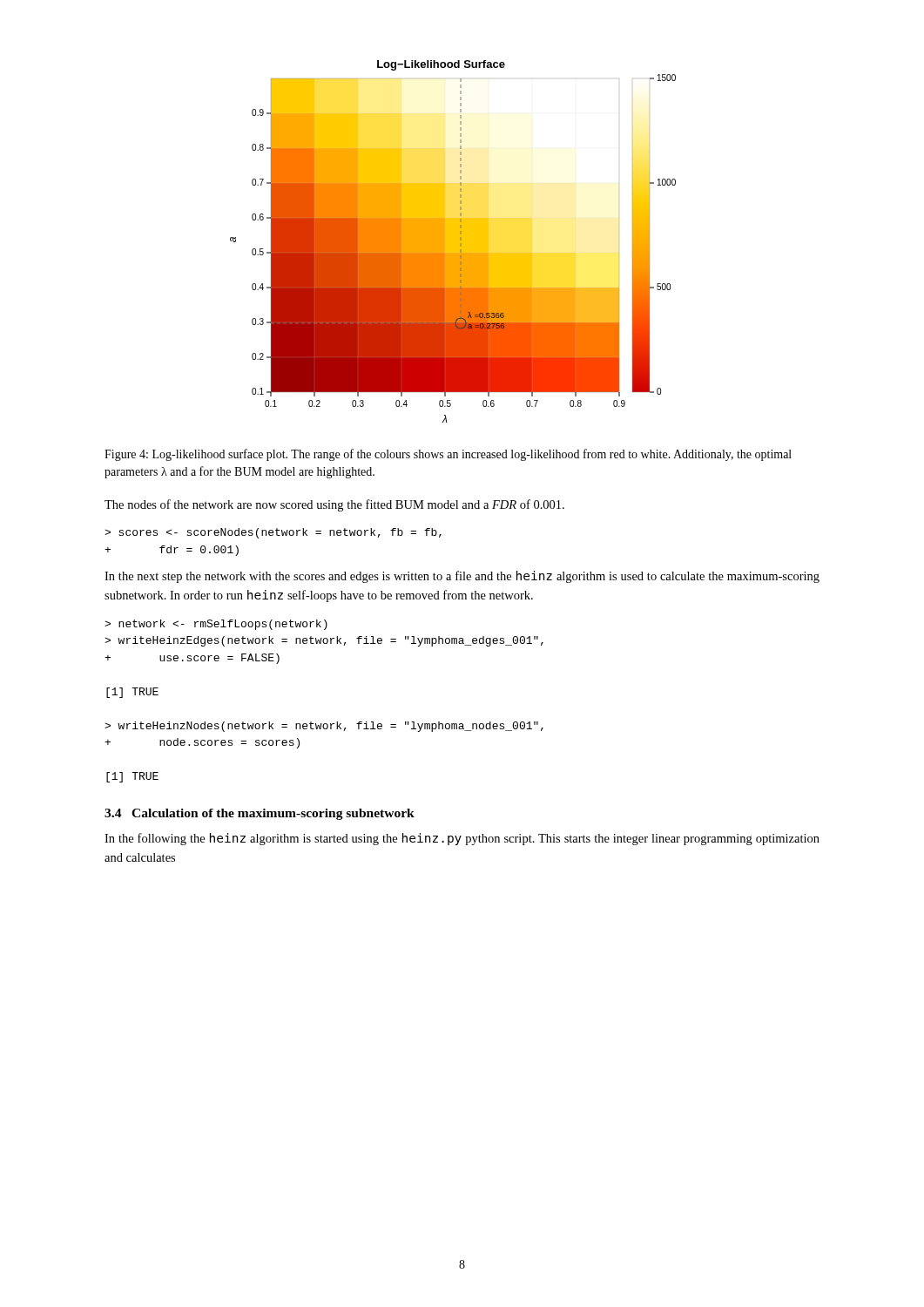924x1307 pixels.
Task: Navigate to the element starting "> network writeHeinzEdges(network = network, file = "lymphoma_edges_001","
Action: [x=216, y=625]
